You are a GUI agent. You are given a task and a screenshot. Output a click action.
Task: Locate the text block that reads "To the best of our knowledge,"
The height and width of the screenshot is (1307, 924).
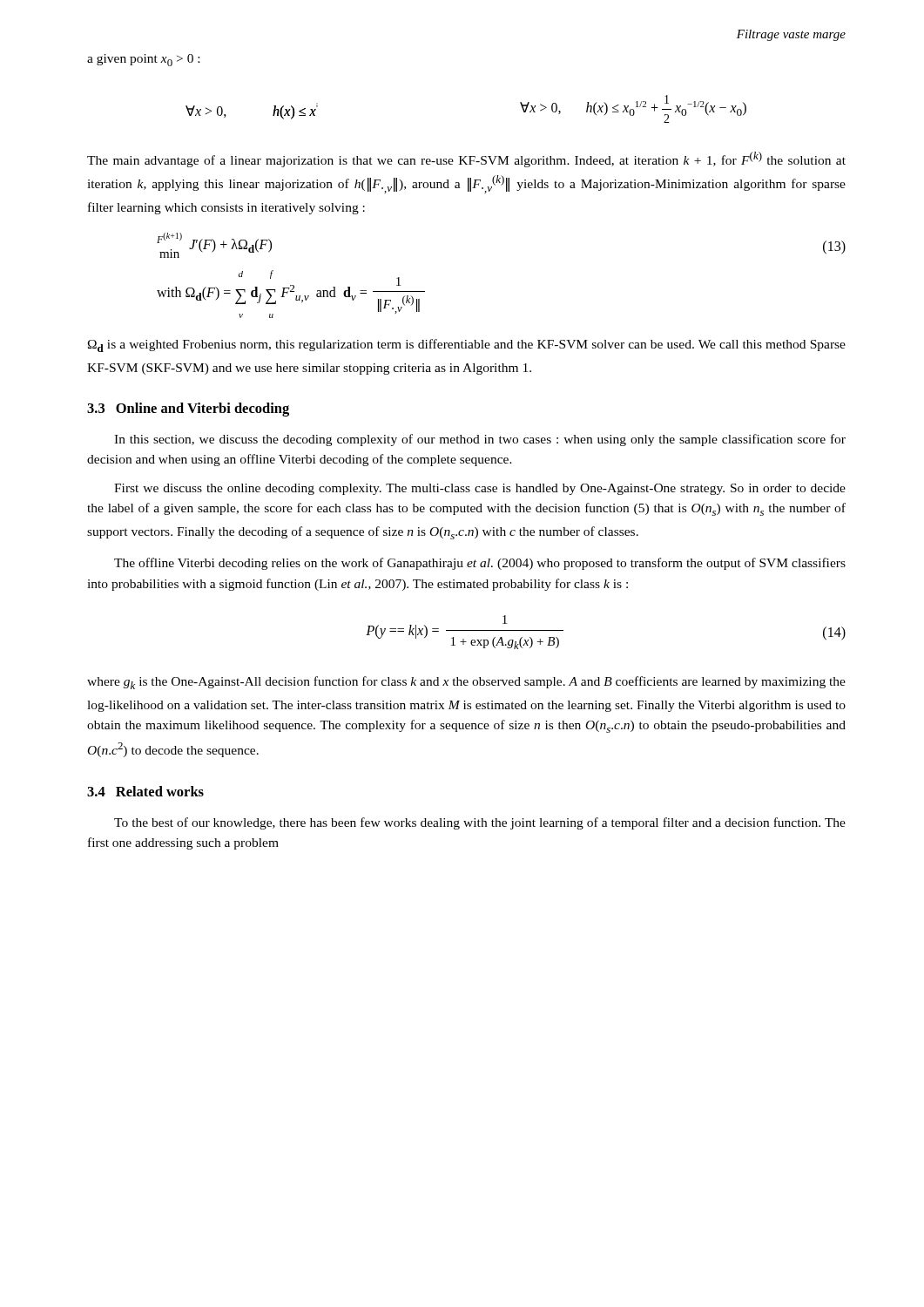[466, 832]
